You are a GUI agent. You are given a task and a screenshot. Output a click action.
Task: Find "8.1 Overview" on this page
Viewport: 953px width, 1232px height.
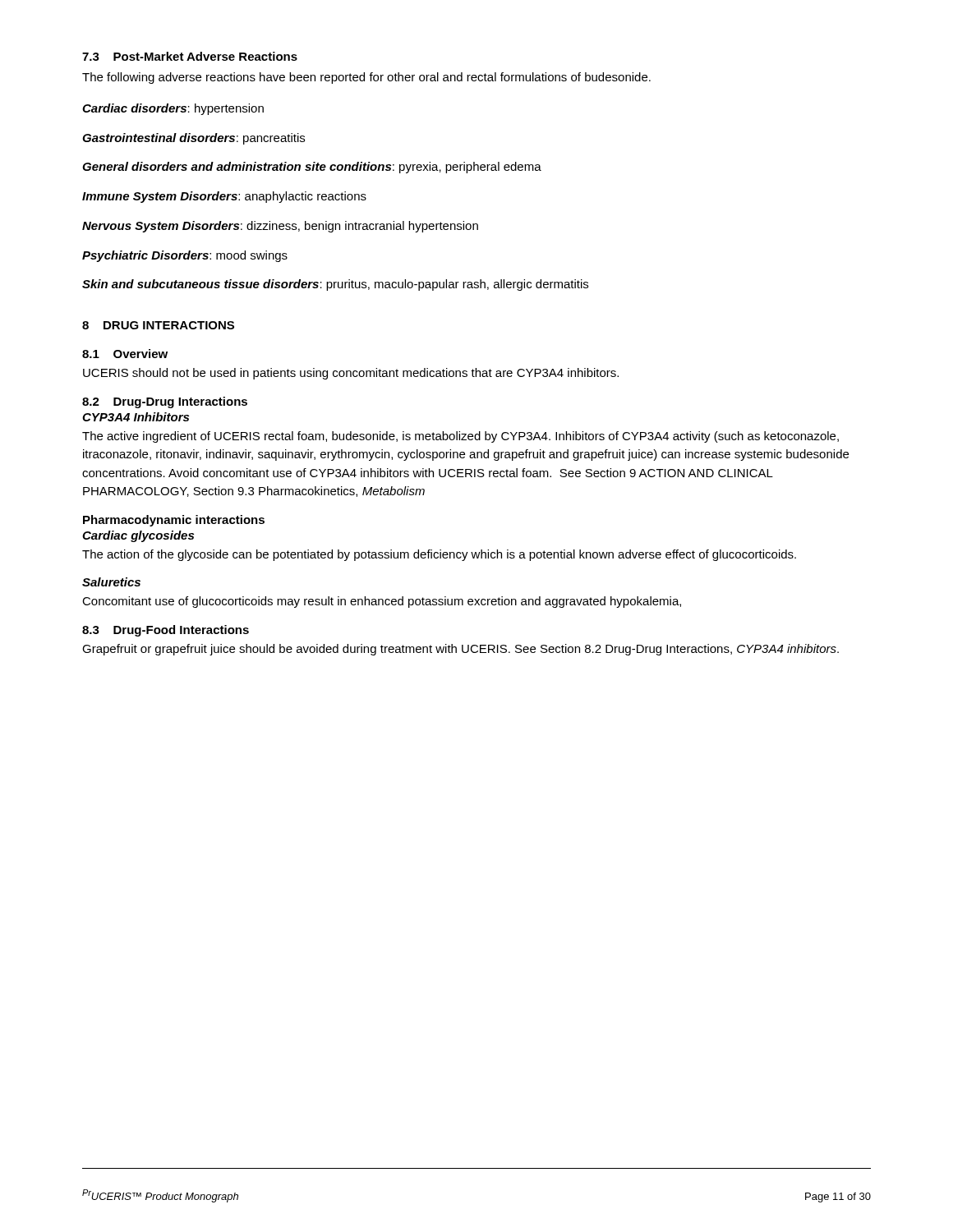[x=125, y=354]
